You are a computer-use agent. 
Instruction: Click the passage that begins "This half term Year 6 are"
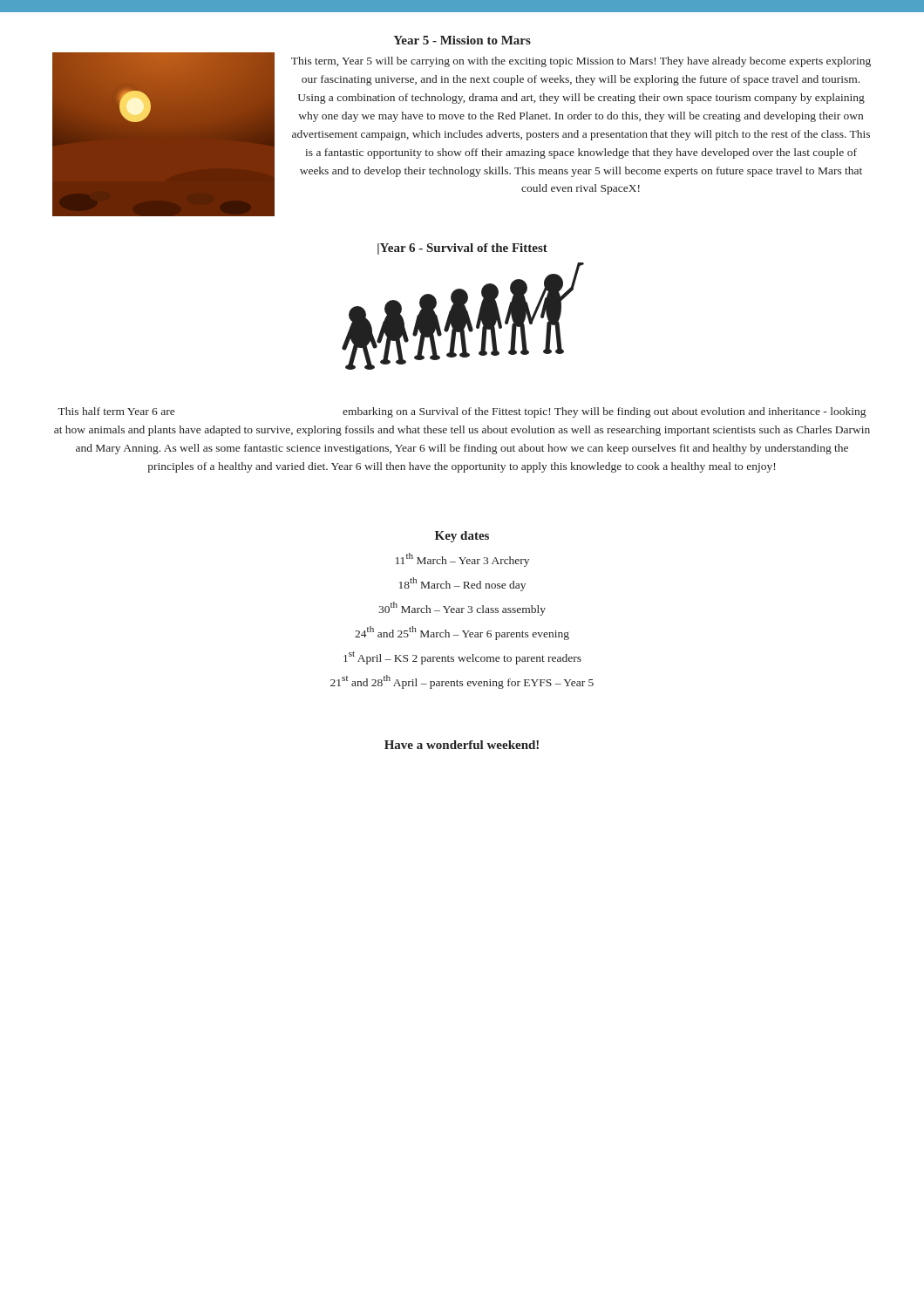462,439
